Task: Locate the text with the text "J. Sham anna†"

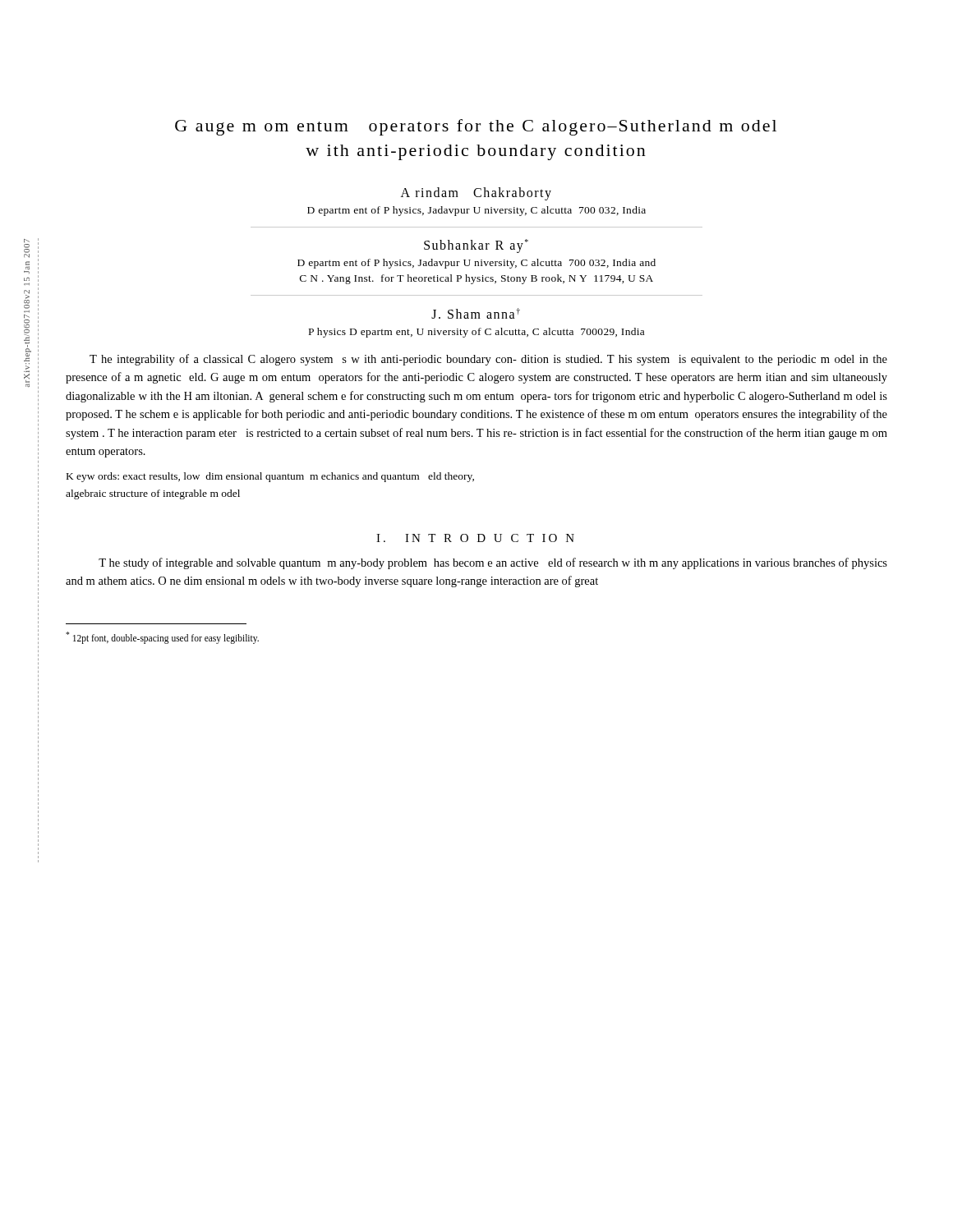Action: (476, 313)
